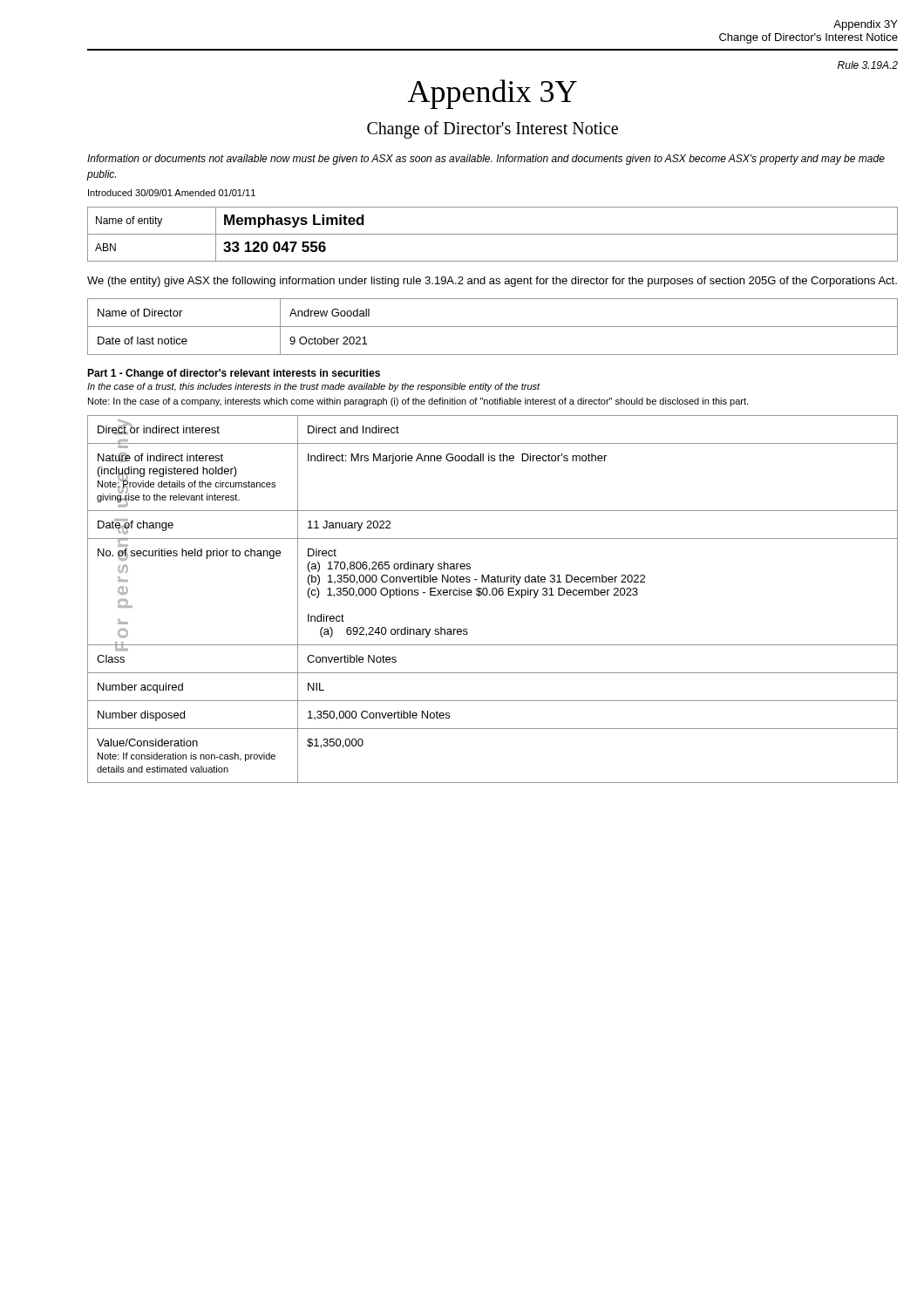Find the text block starting "Note: In the"
Screen dimensions: 1308x924
(418, 401)
